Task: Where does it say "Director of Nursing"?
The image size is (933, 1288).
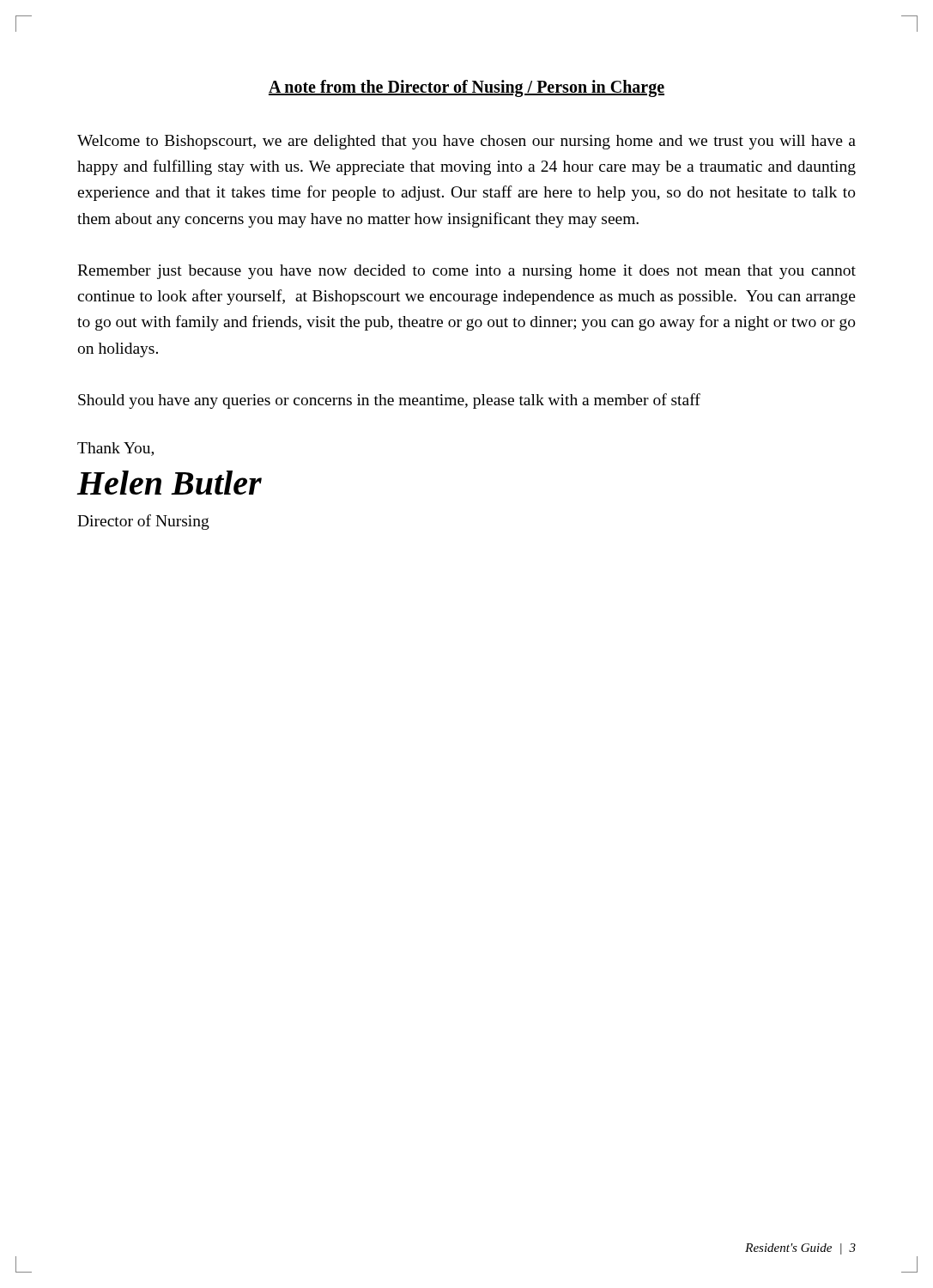Action: click(143, 521)
